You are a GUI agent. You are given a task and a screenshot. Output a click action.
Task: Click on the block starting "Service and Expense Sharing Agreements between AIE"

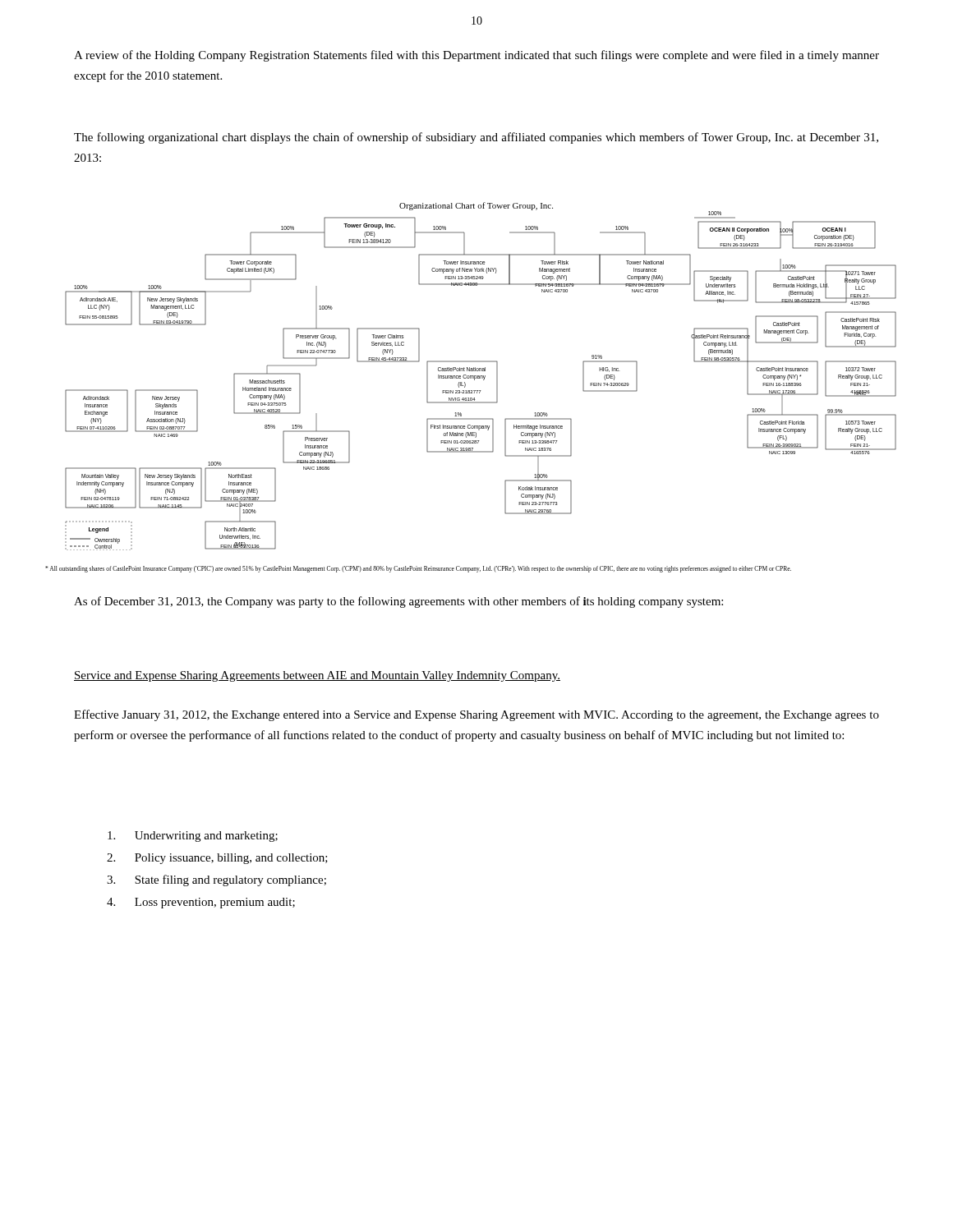point(317,675)
